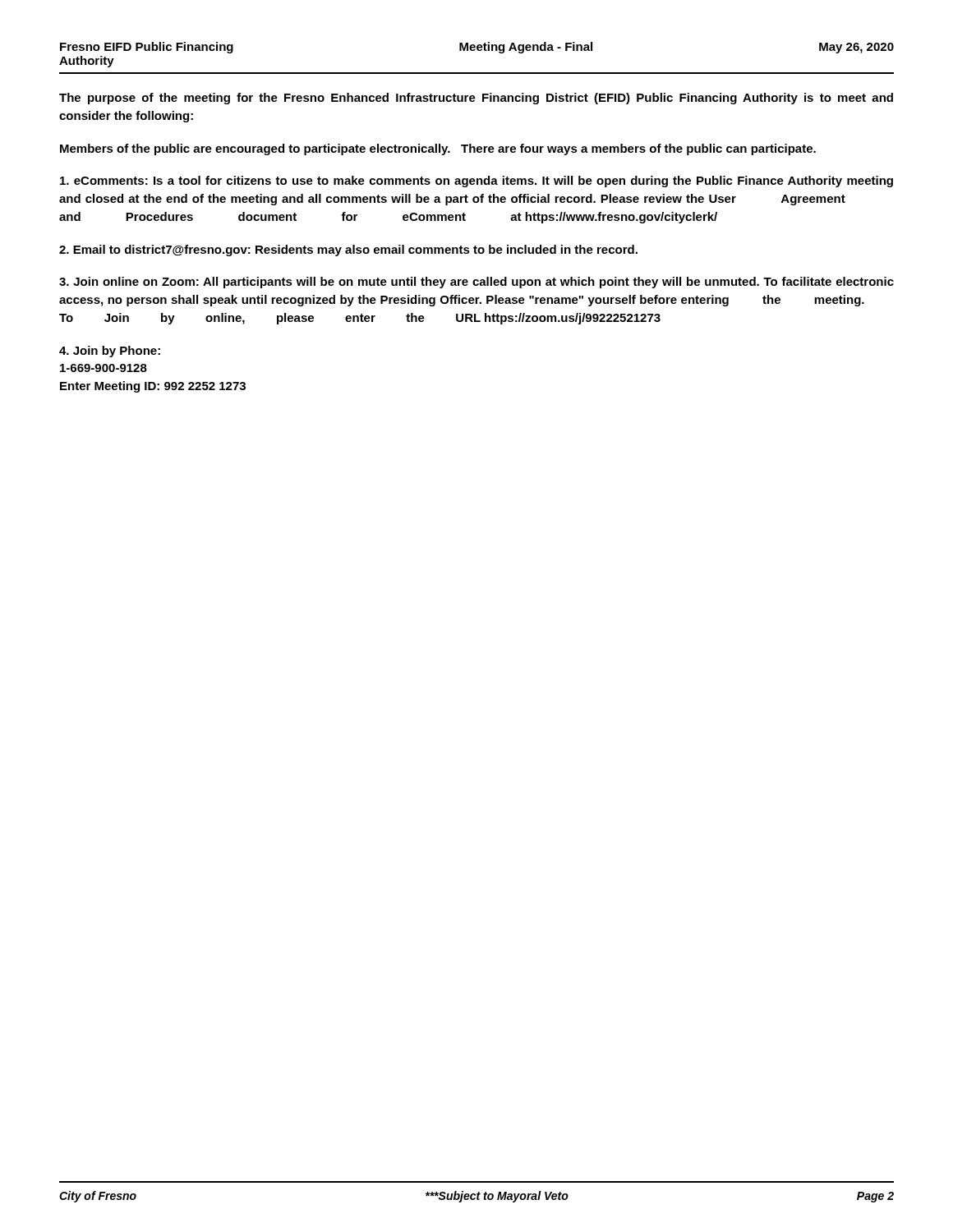Select the text block with the text "The purpose of"

coord(476,106)
